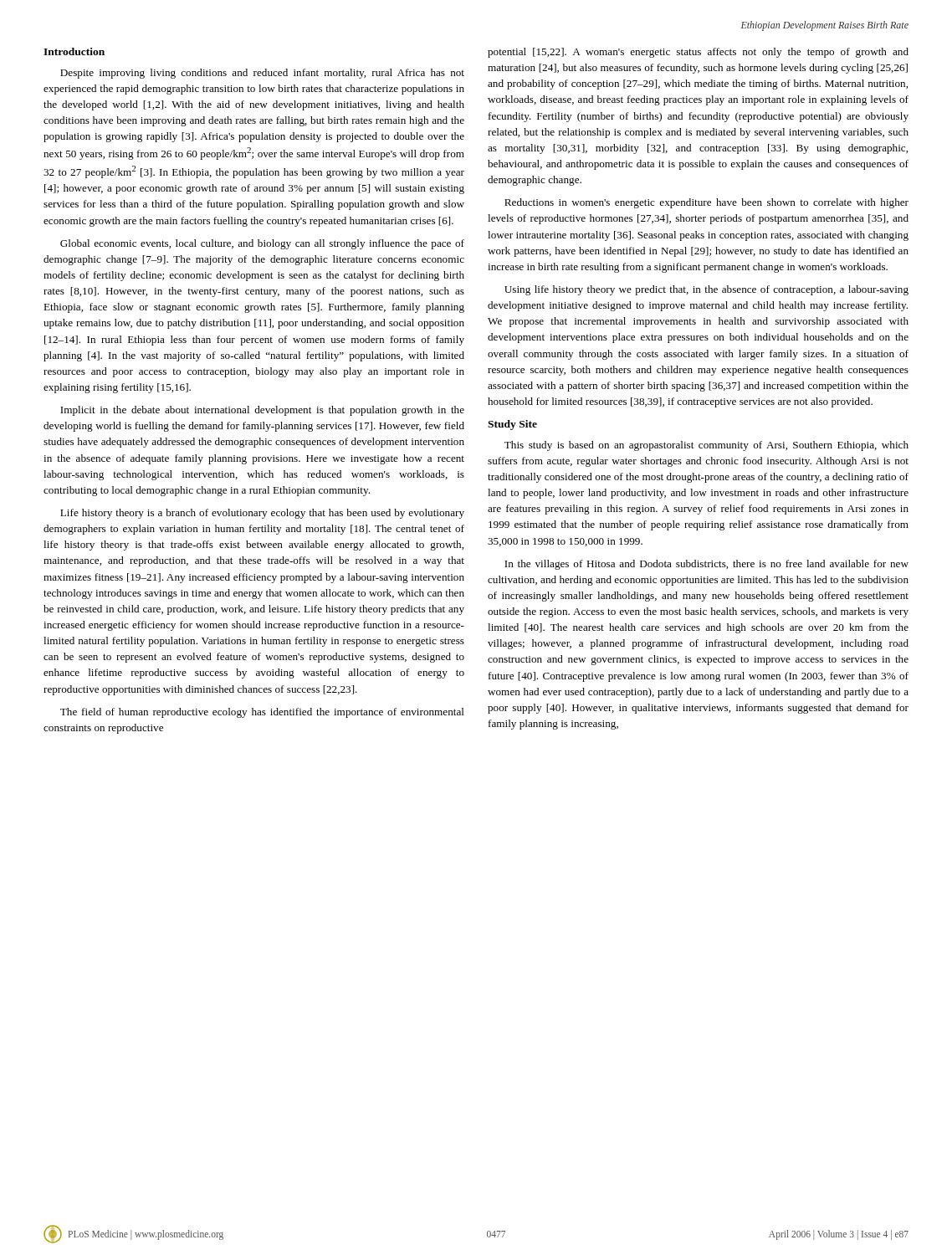Select the text starting "The field of"
The image size is (952, 1255).
pos(254,719)
